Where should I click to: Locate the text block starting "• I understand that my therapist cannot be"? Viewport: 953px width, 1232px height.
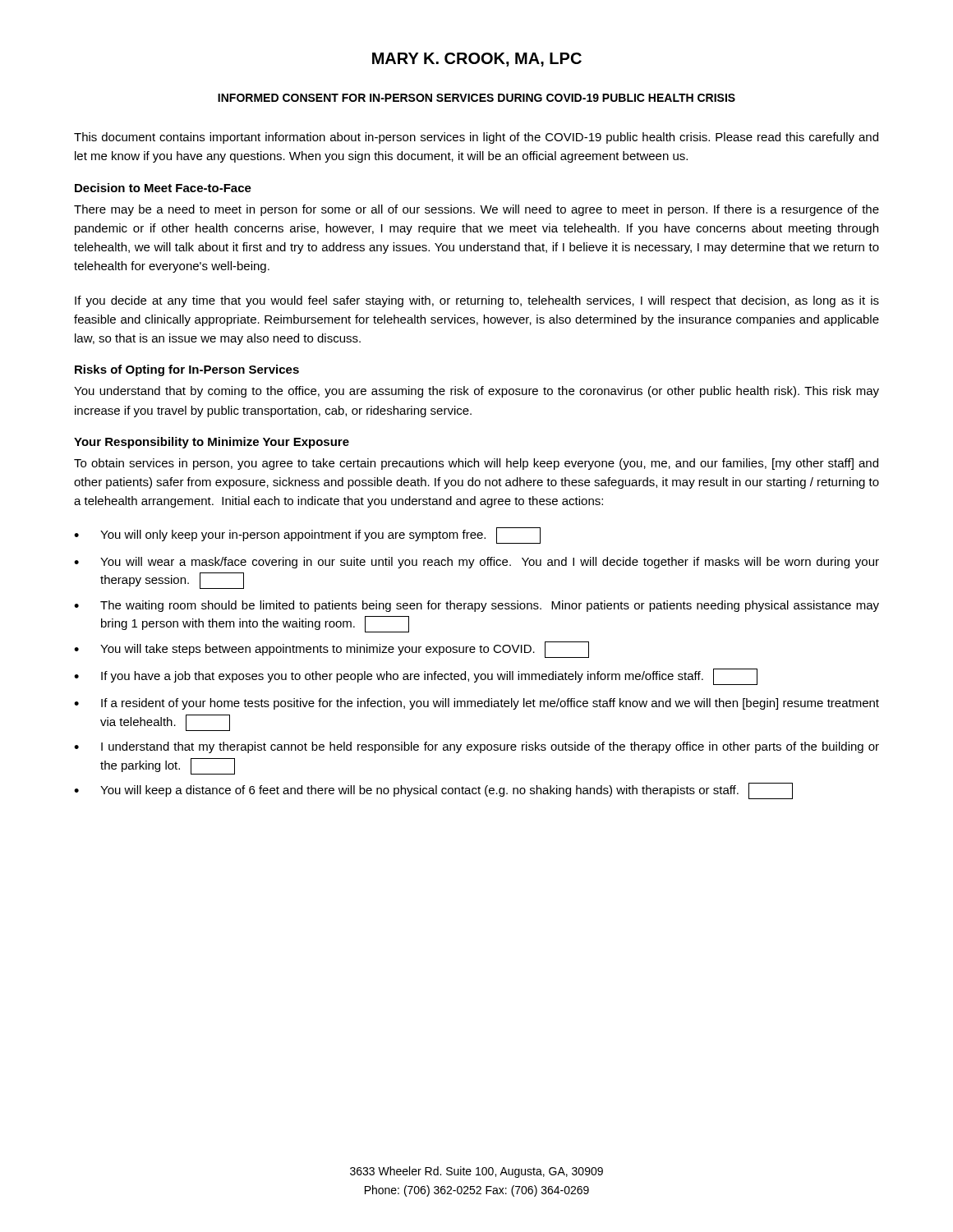476,756
